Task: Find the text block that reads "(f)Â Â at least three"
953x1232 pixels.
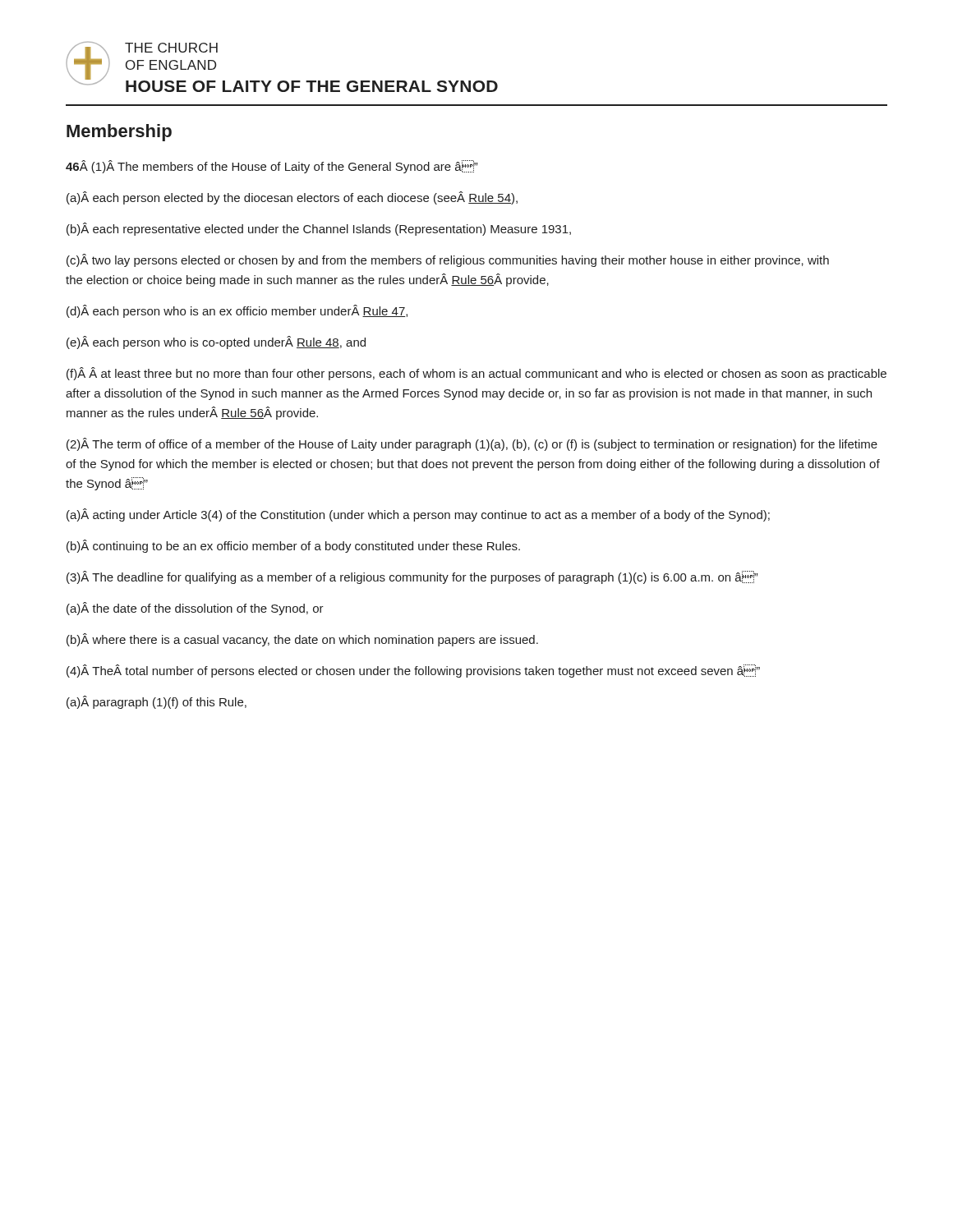Action: click(x=476, y=393)
